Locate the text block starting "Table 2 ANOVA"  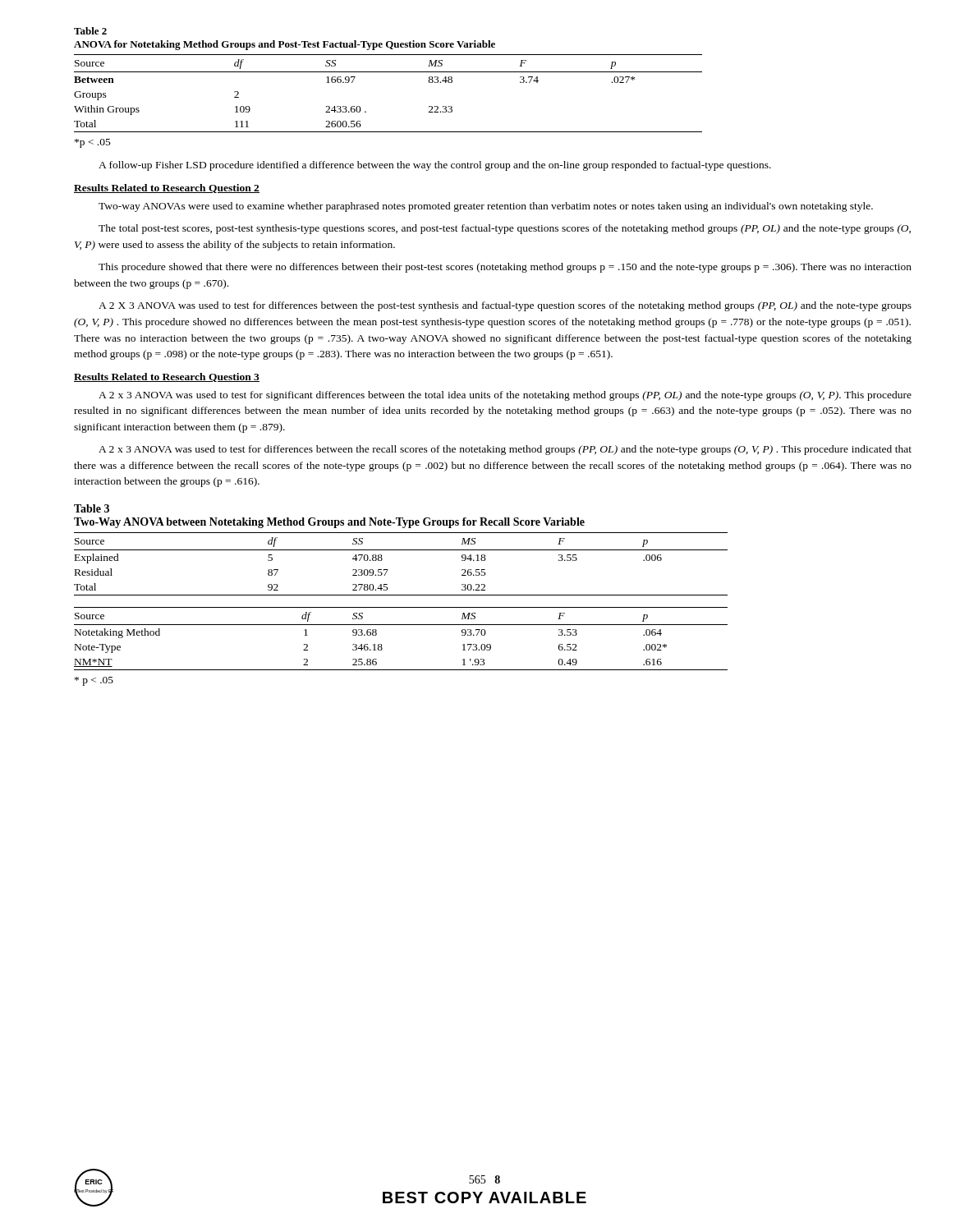[493, 38]
